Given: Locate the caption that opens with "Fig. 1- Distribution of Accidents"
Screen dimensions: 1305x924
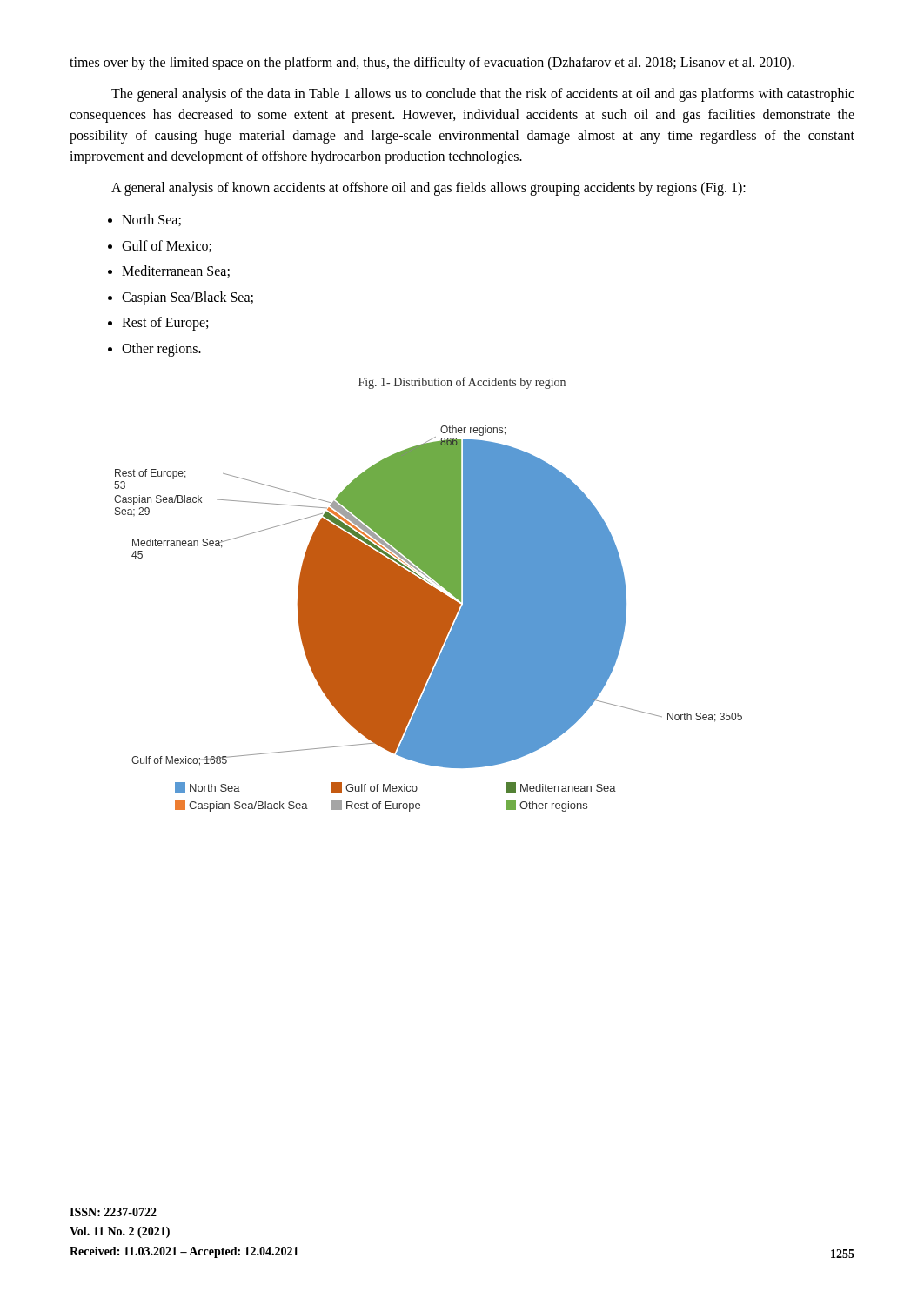Looking at the screenshot, I should [462, 382].
